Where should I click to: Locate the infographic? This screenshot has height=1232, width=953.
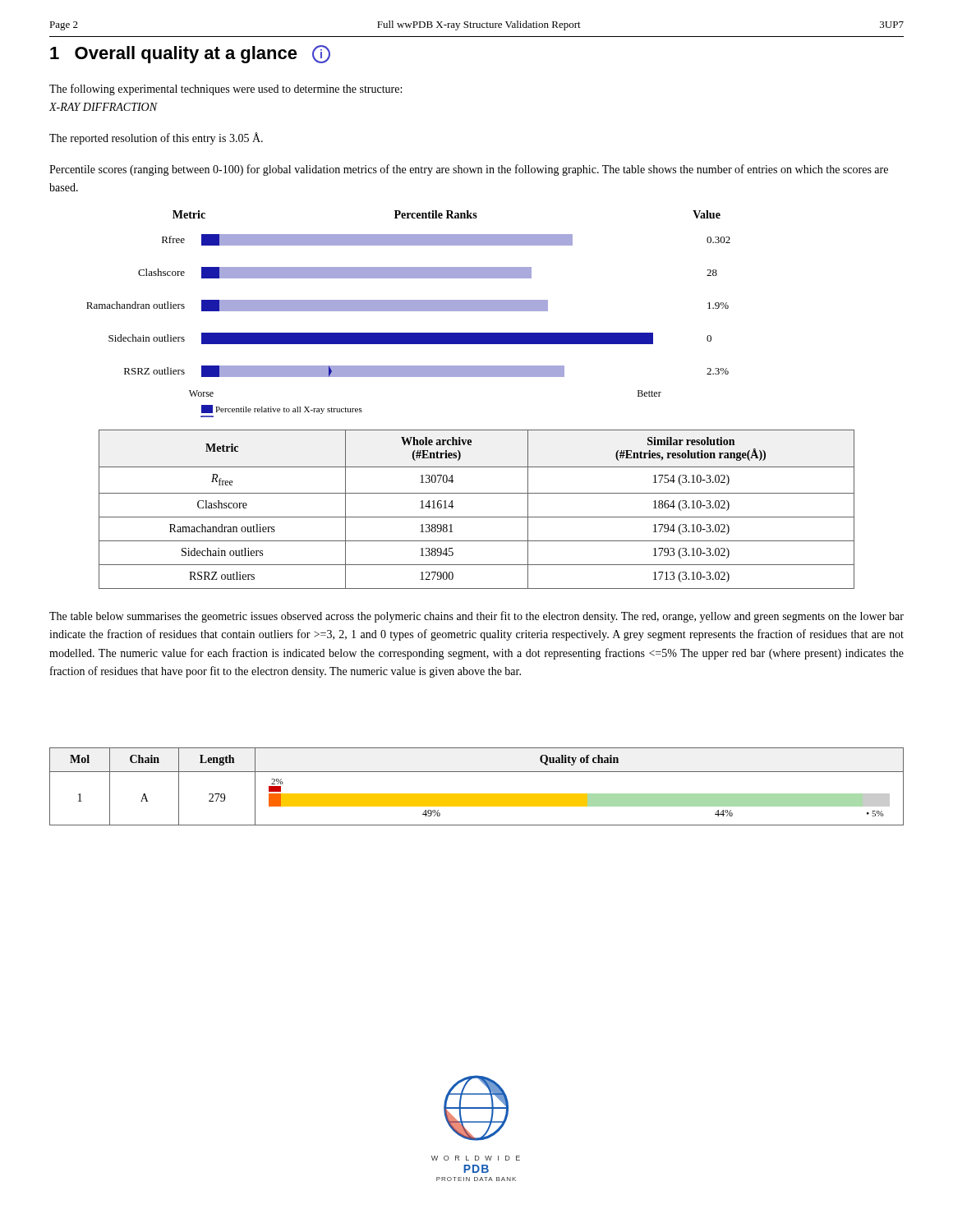pos(419,310)
